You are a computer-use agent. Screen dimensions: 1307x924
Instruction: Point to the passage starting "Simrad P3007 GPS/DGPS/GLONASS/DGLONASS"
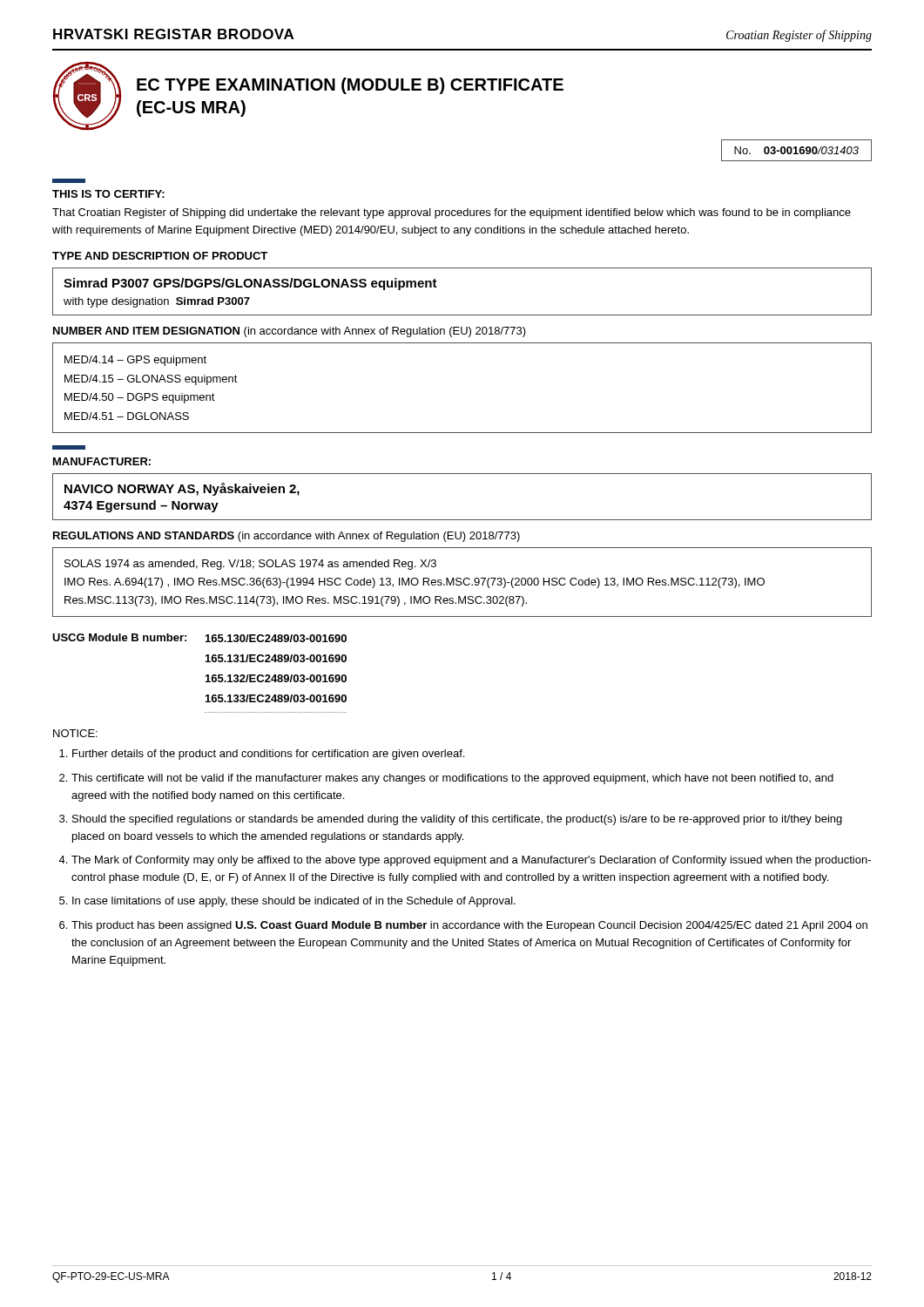pos(250,284)
